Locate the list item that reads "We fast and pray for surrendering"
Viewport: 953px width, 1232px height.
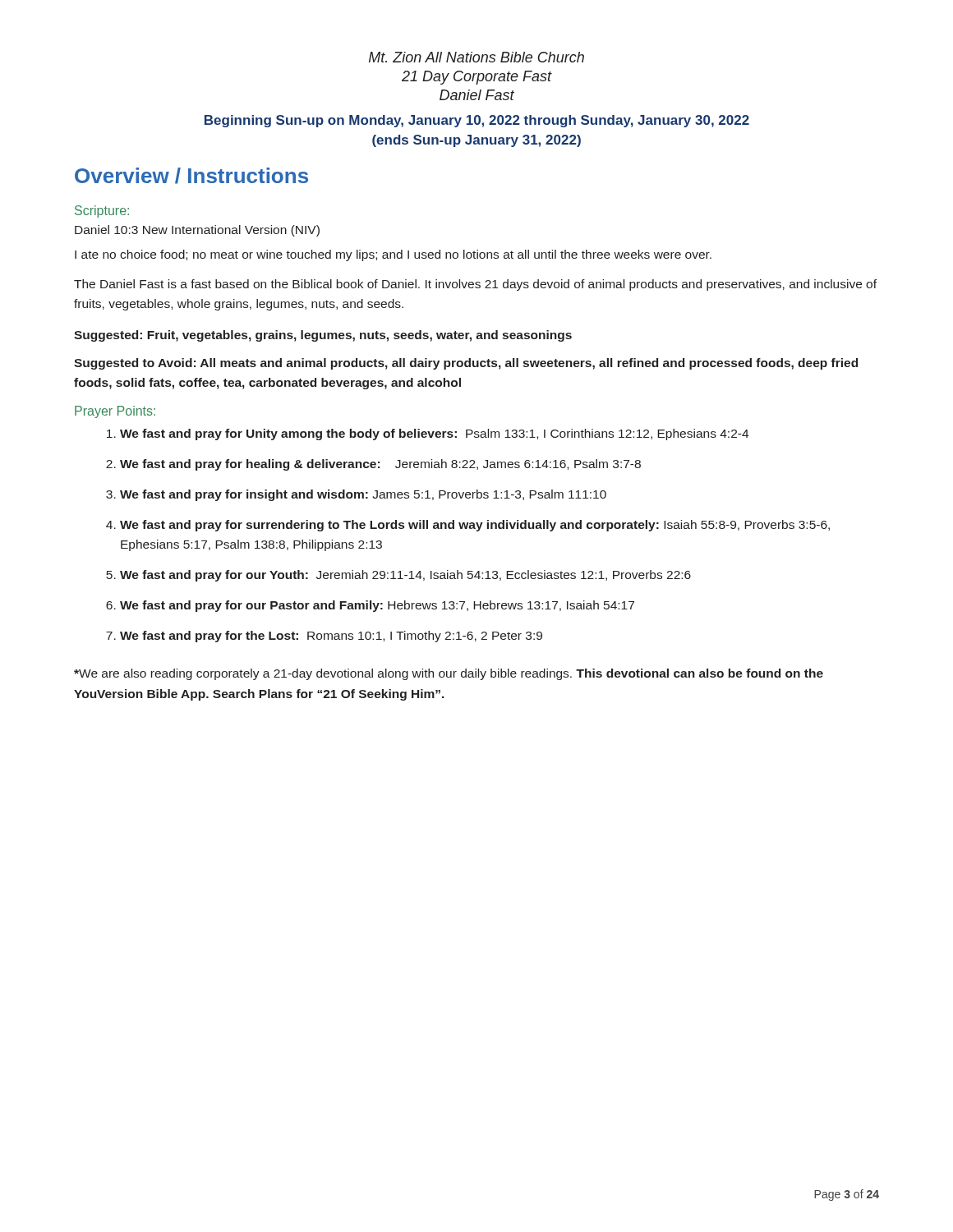coord(475,534)
